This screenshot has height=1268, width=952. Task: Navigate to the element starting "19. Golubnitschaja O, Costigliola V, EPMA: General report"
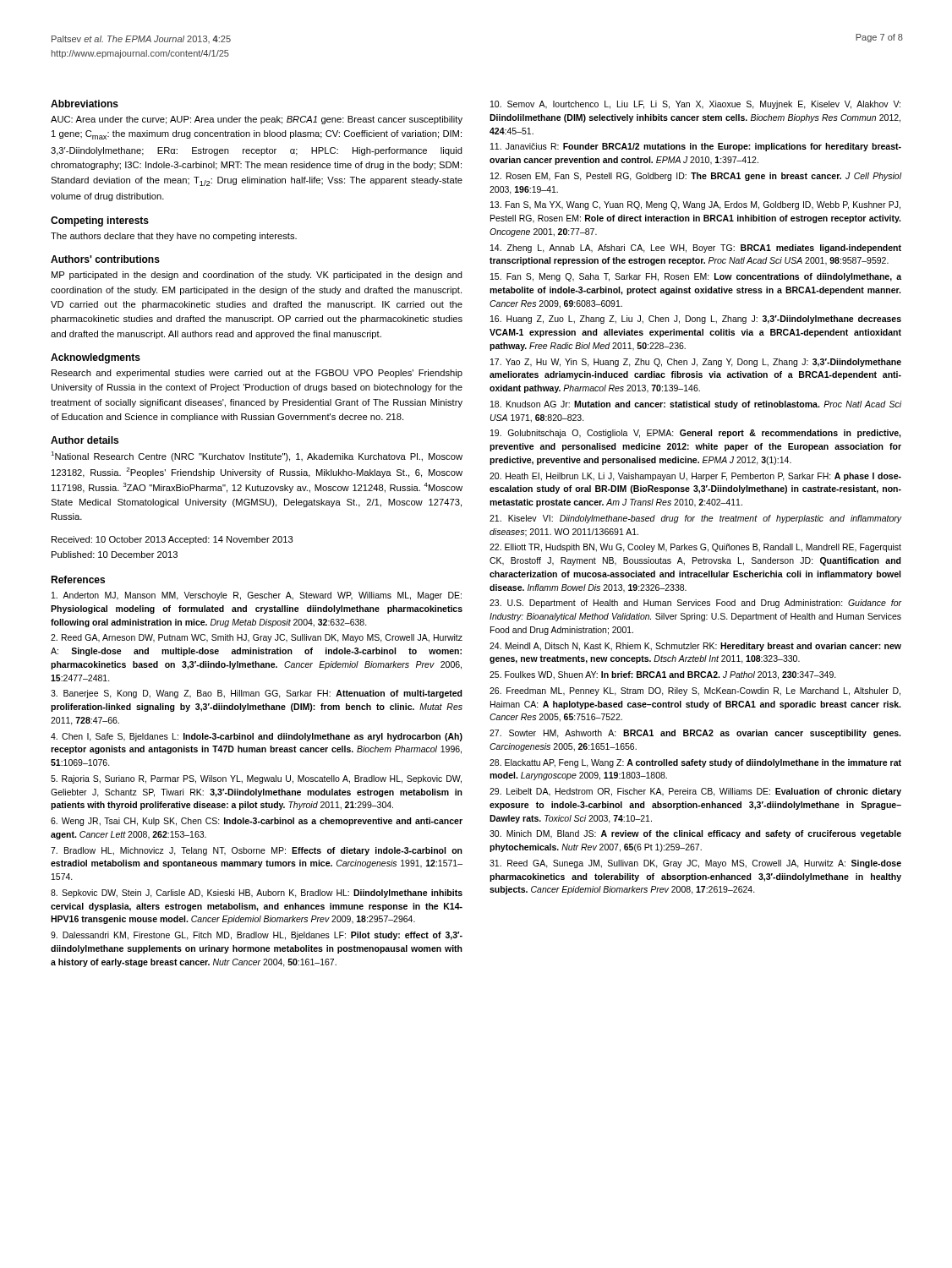pos(695,447)
